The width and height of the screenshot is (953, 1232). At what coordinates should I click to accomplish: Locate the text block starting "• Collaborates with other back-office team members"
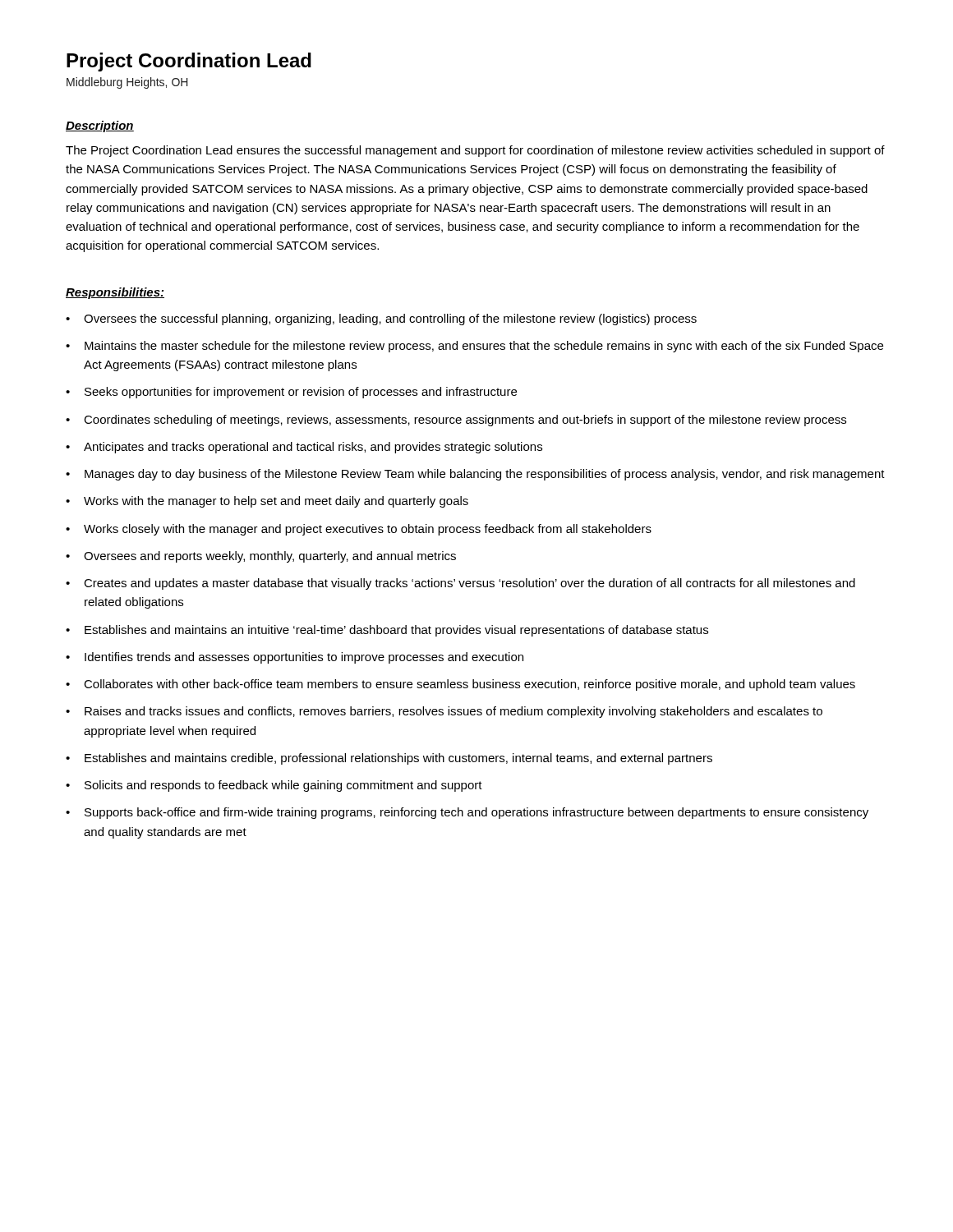click(x=476, y=684)
